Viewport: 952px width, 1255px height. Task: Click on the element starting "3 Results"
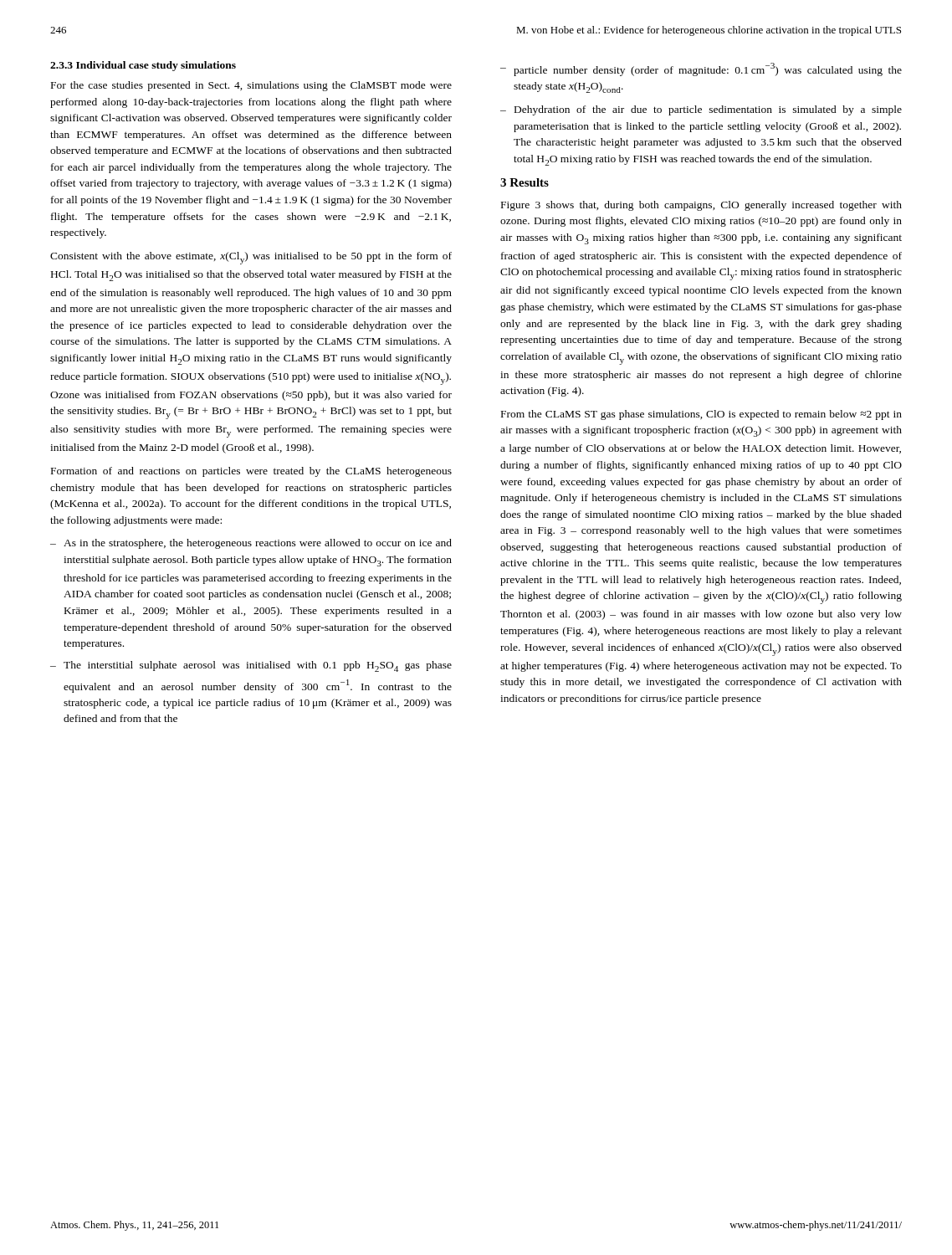525,182
